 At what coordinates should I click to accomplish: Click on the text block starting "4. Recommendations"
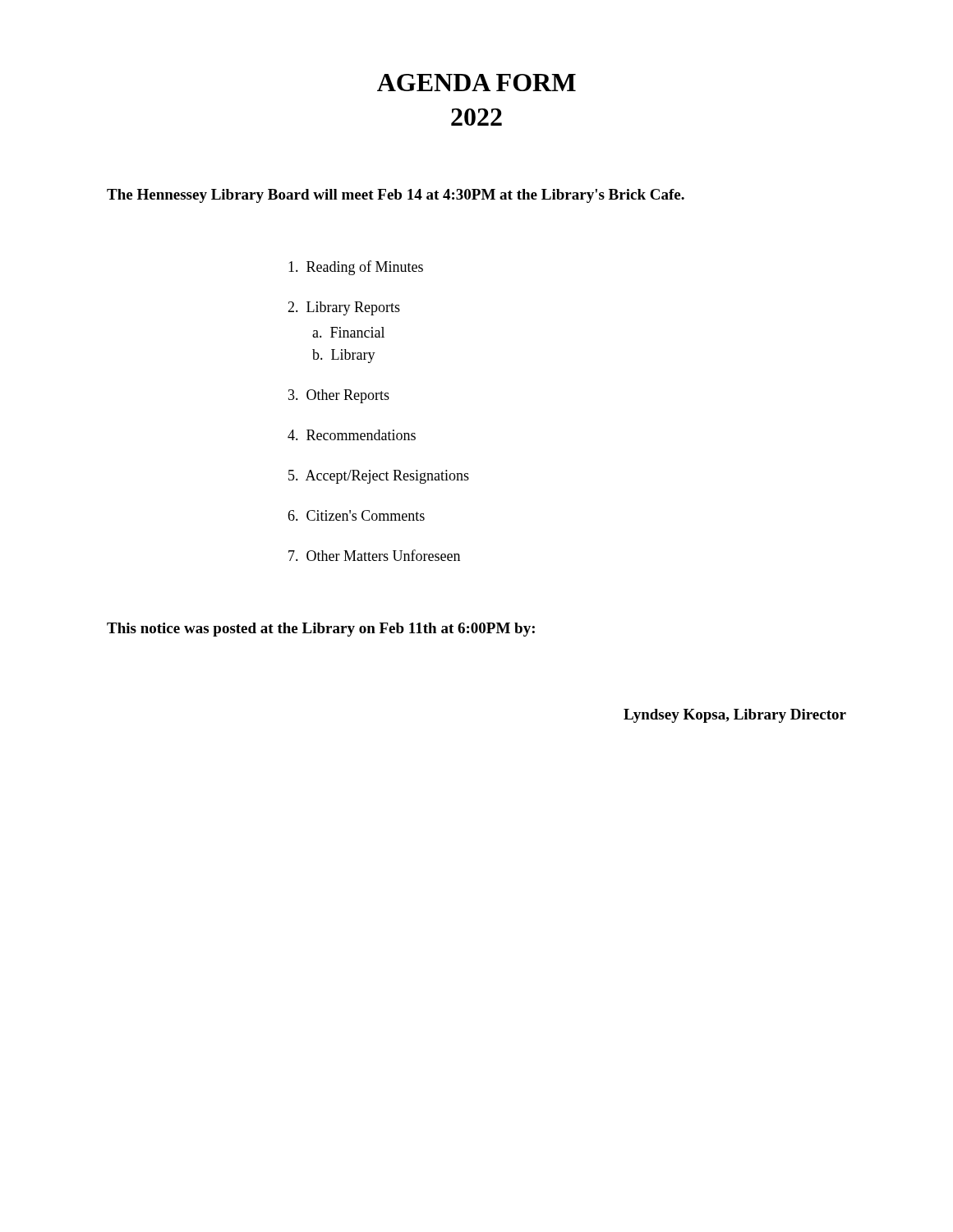[352, 435]
